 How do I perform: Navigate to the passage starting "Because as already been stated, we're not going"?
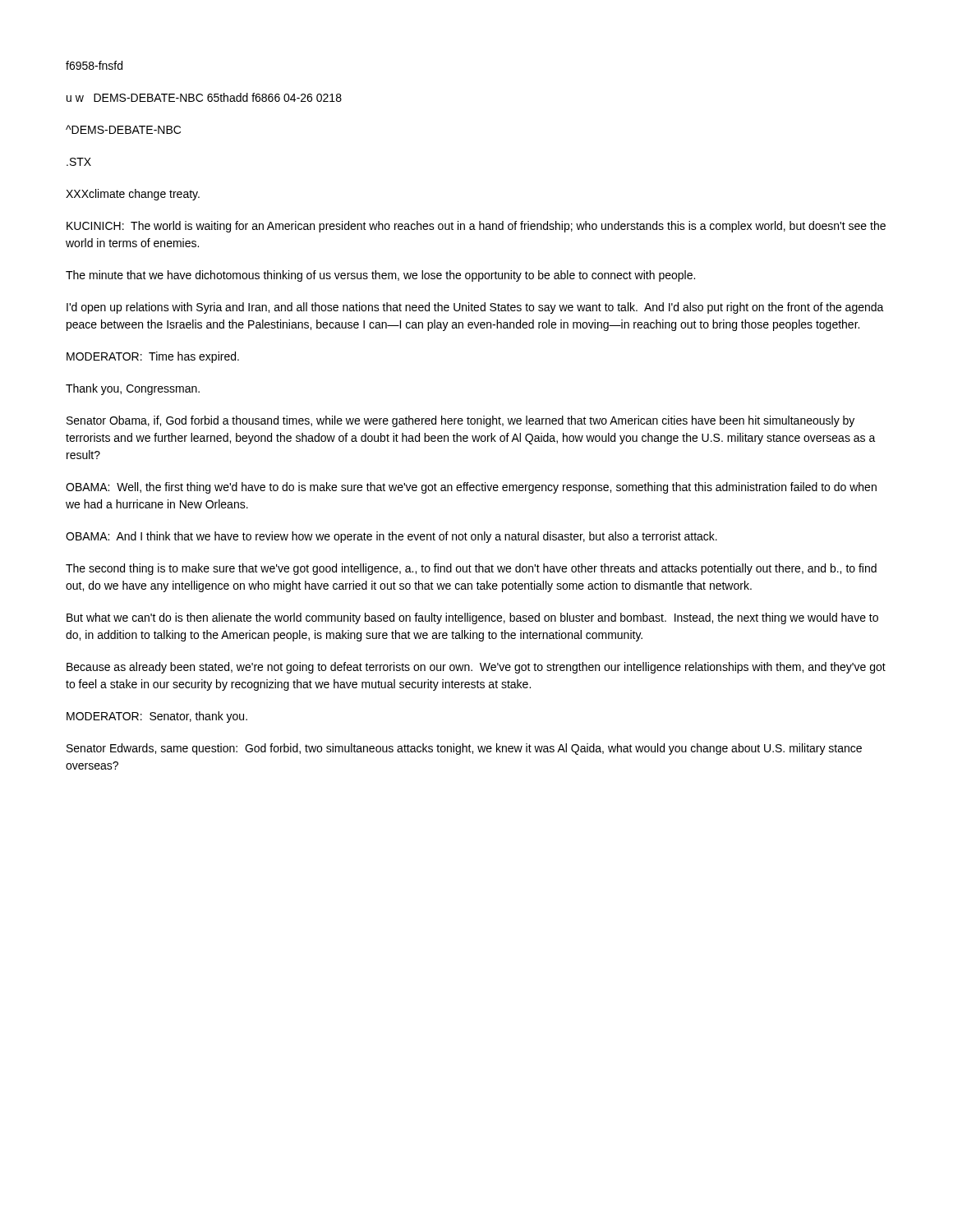(x=476, y=676)
